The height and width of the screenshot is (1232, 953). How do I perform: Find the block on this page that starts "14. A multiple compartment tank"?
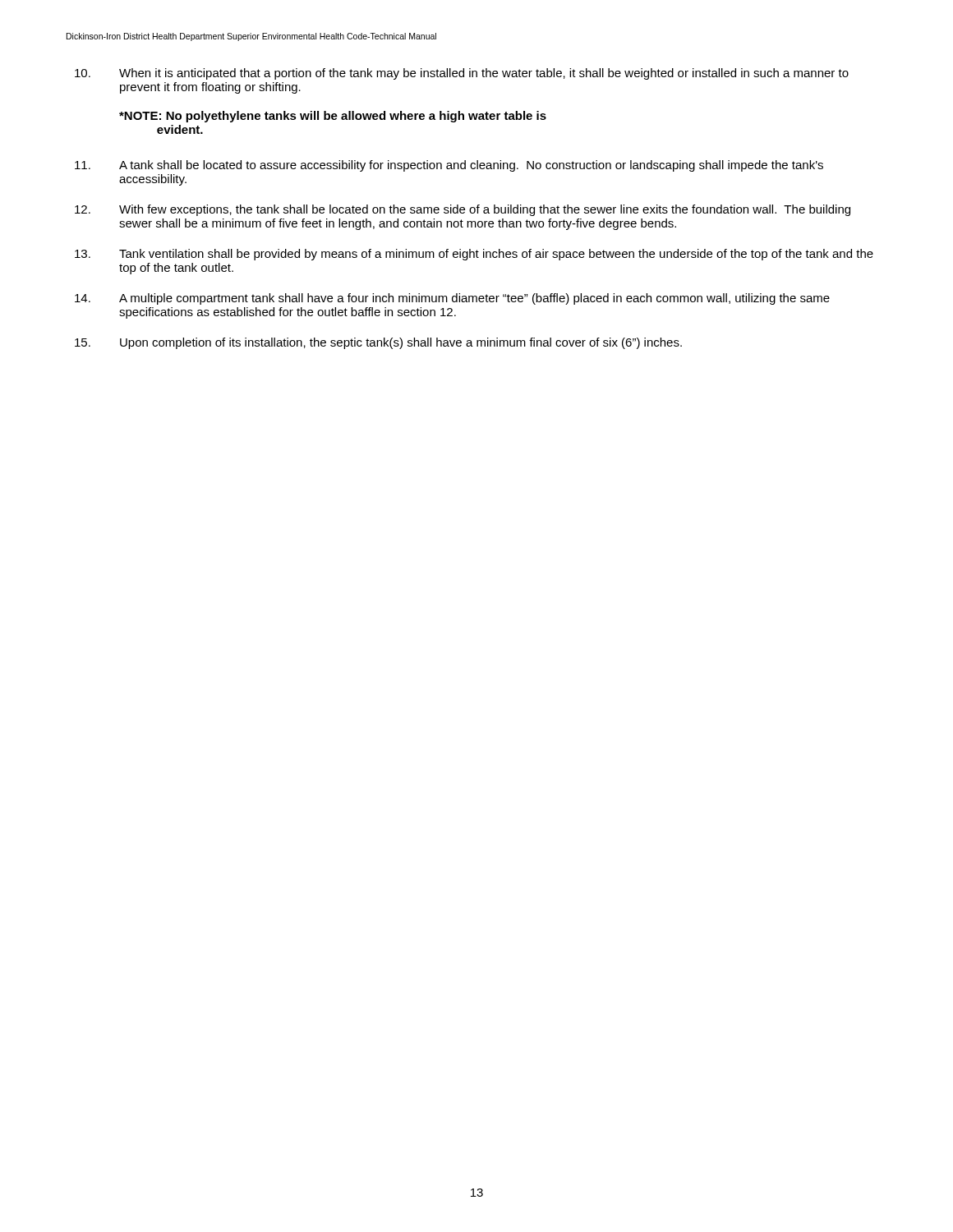tap(476, 305)
